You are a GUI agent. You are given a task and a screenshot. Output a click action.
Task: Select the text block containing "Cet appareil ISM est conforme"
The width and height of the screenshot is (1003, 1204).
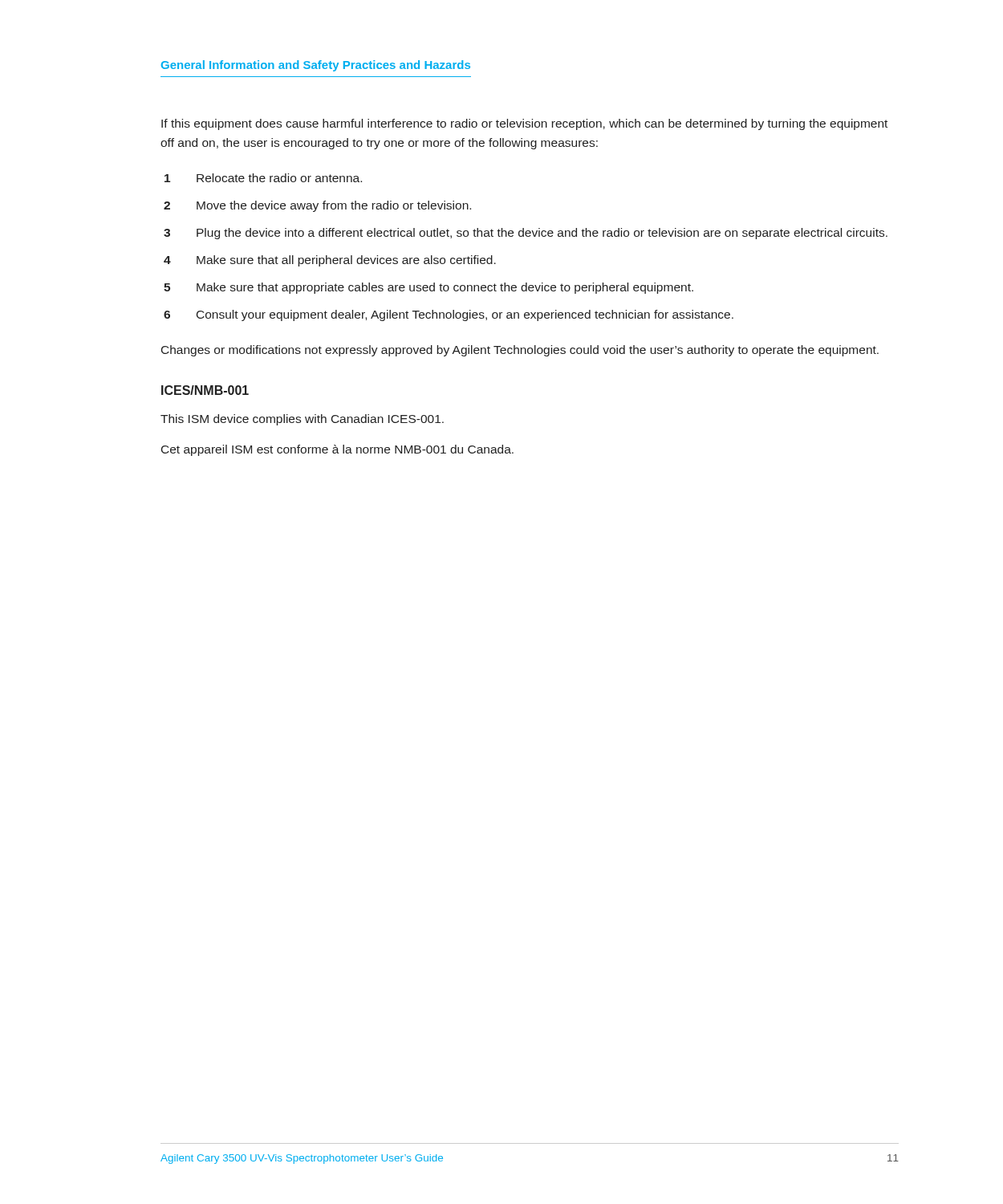pyautogui.click(x=337, y=449)
